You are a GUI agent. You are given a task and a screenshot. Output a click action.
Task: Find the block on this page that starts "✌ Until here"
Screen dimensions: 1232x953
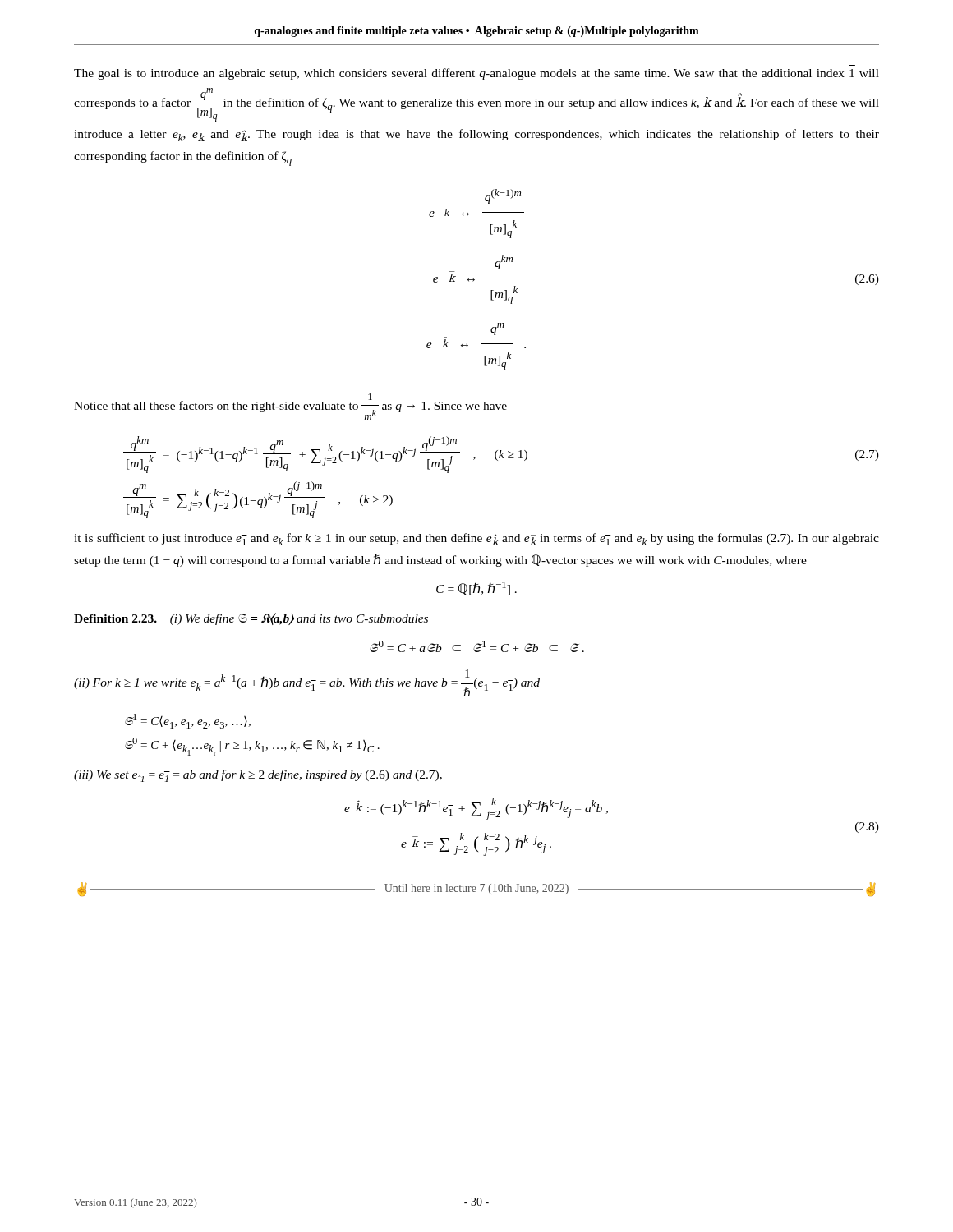pos(476,889)
